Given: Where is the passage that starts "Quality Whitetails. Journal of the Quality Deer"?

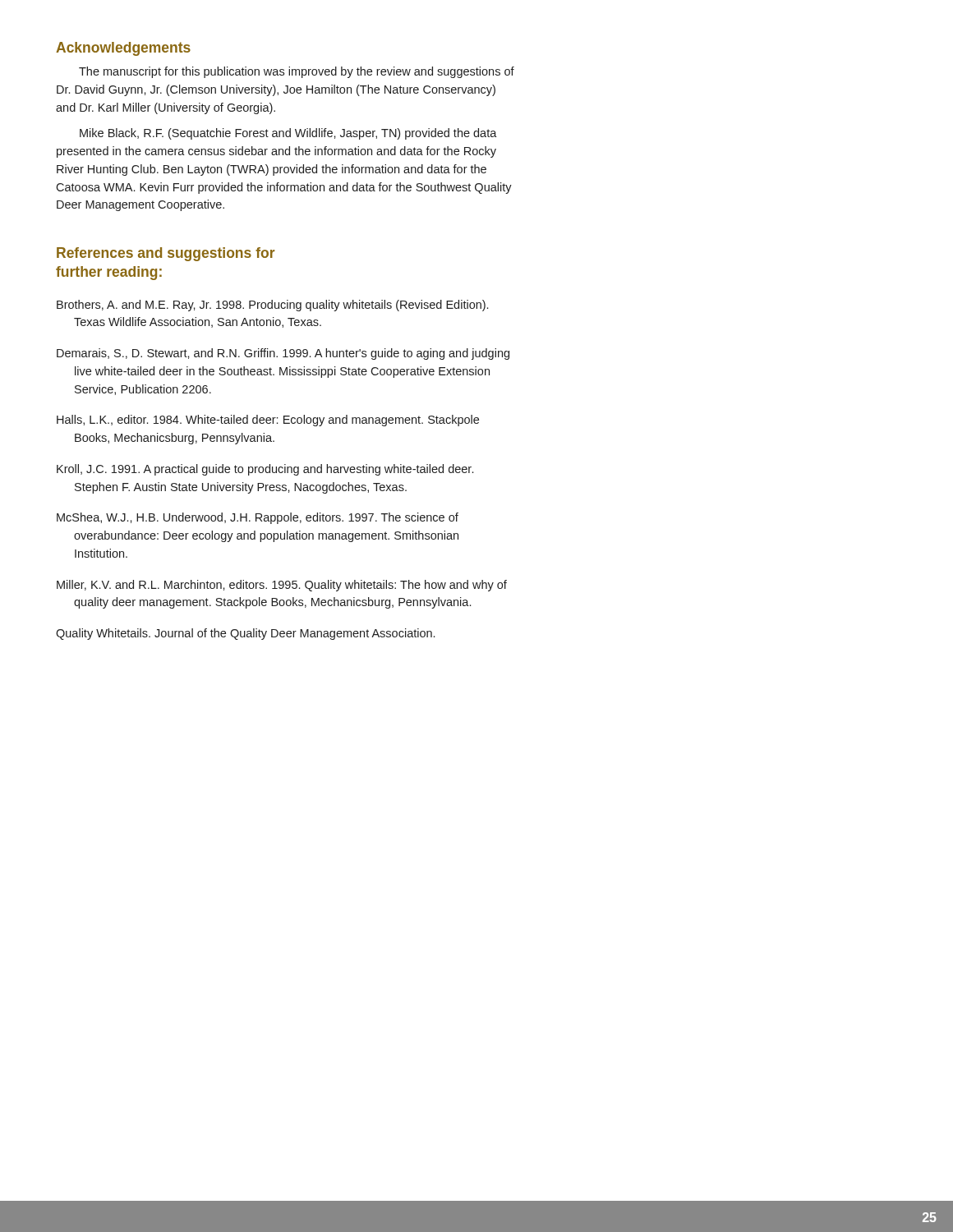Looking at the screenshot, I should (286, 634).
